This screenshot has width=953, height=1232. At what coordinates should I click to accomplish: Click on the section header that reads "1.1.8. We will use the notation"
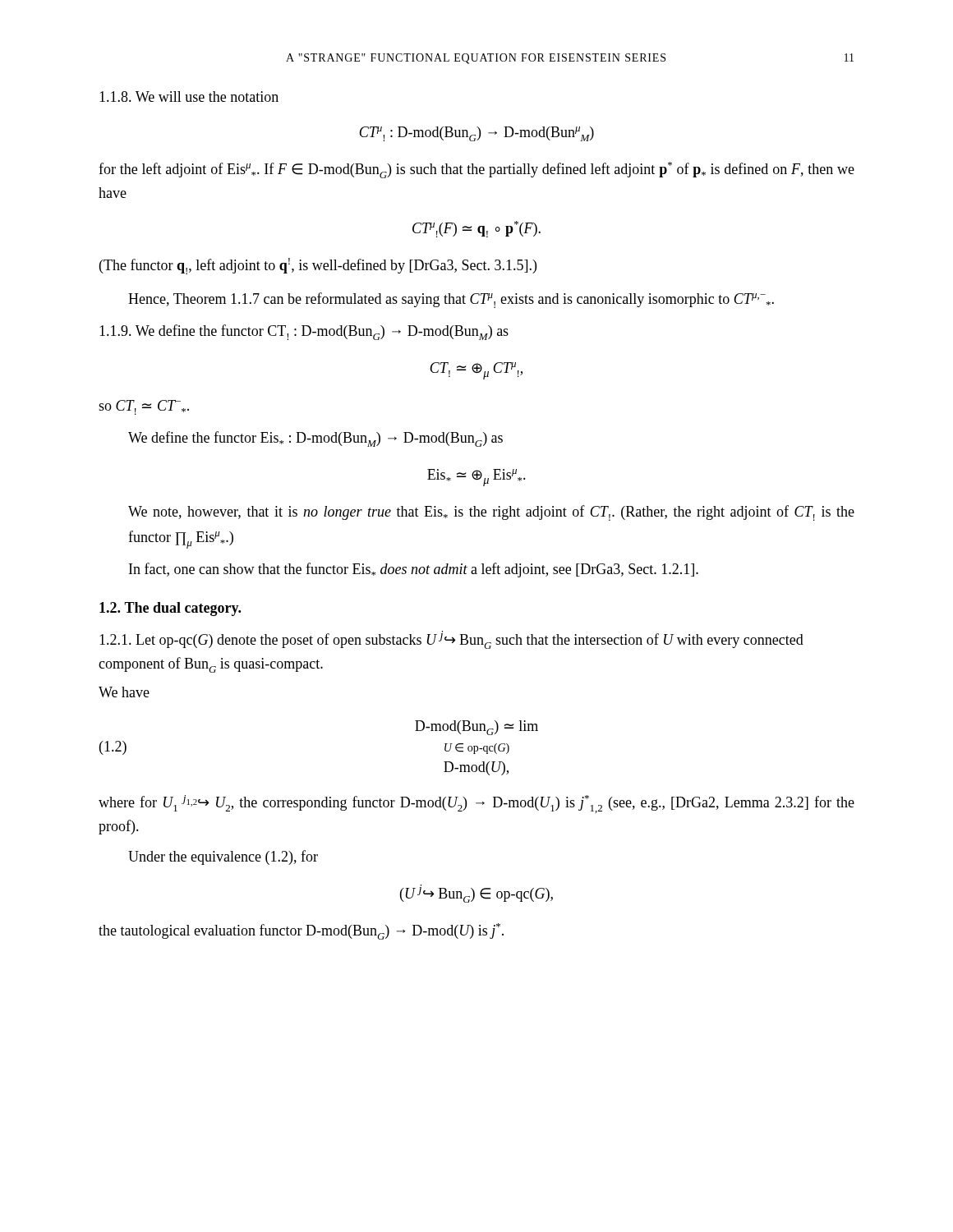click(x=189, y=97)
